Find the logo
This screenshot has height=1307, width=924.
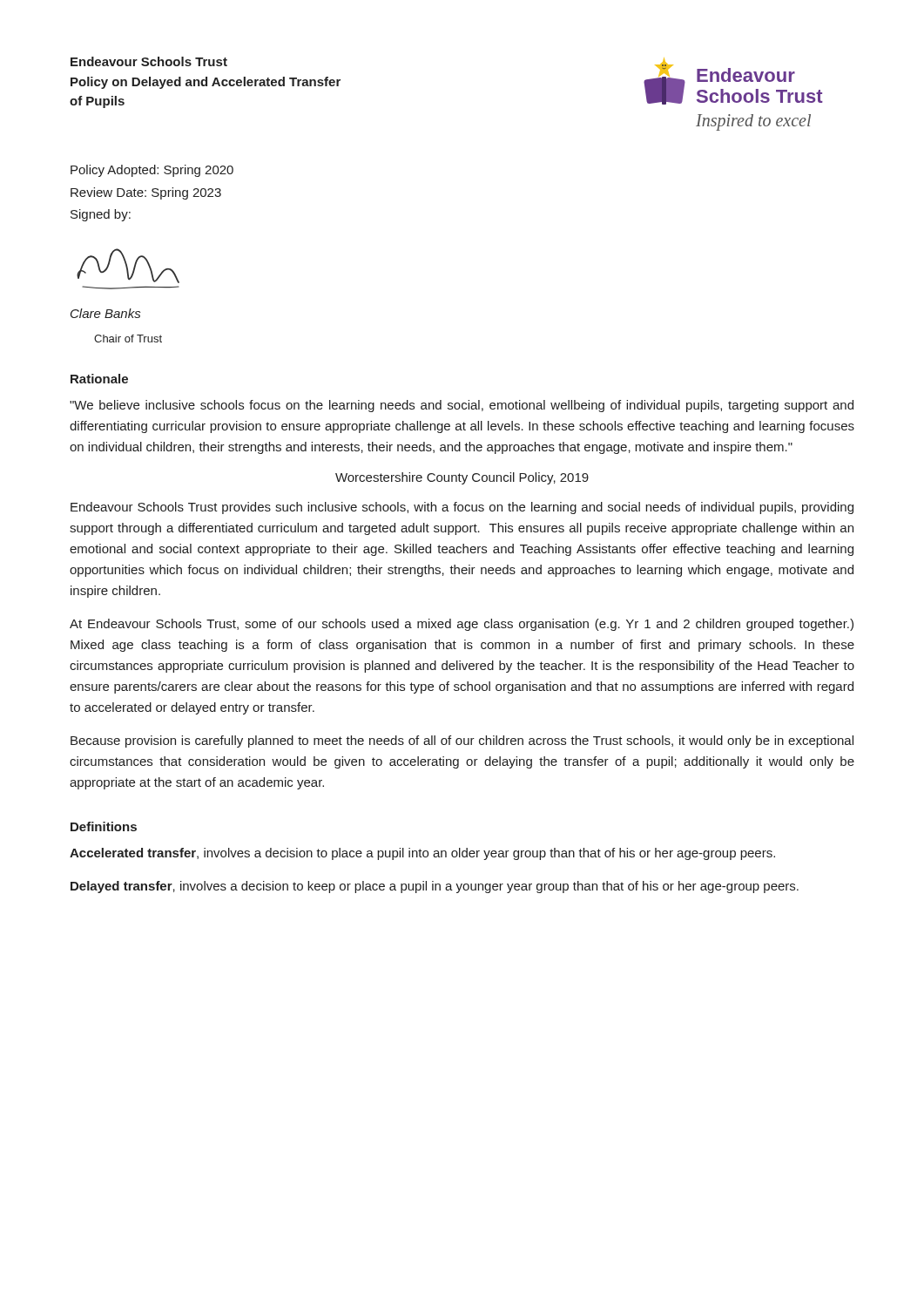click(732, 96)
